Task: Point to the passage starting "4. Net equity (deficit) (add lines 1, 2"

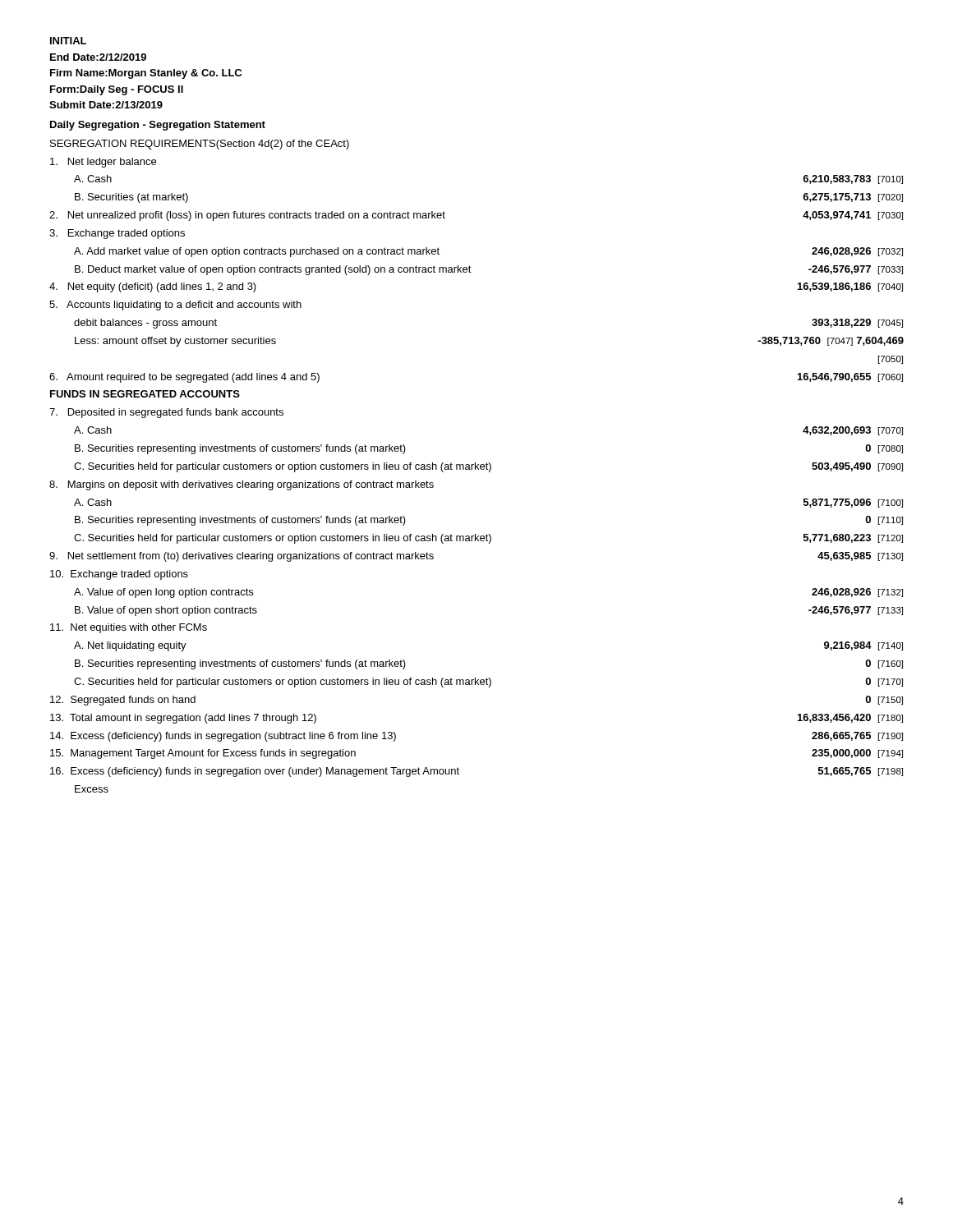Action: point(165,287)
